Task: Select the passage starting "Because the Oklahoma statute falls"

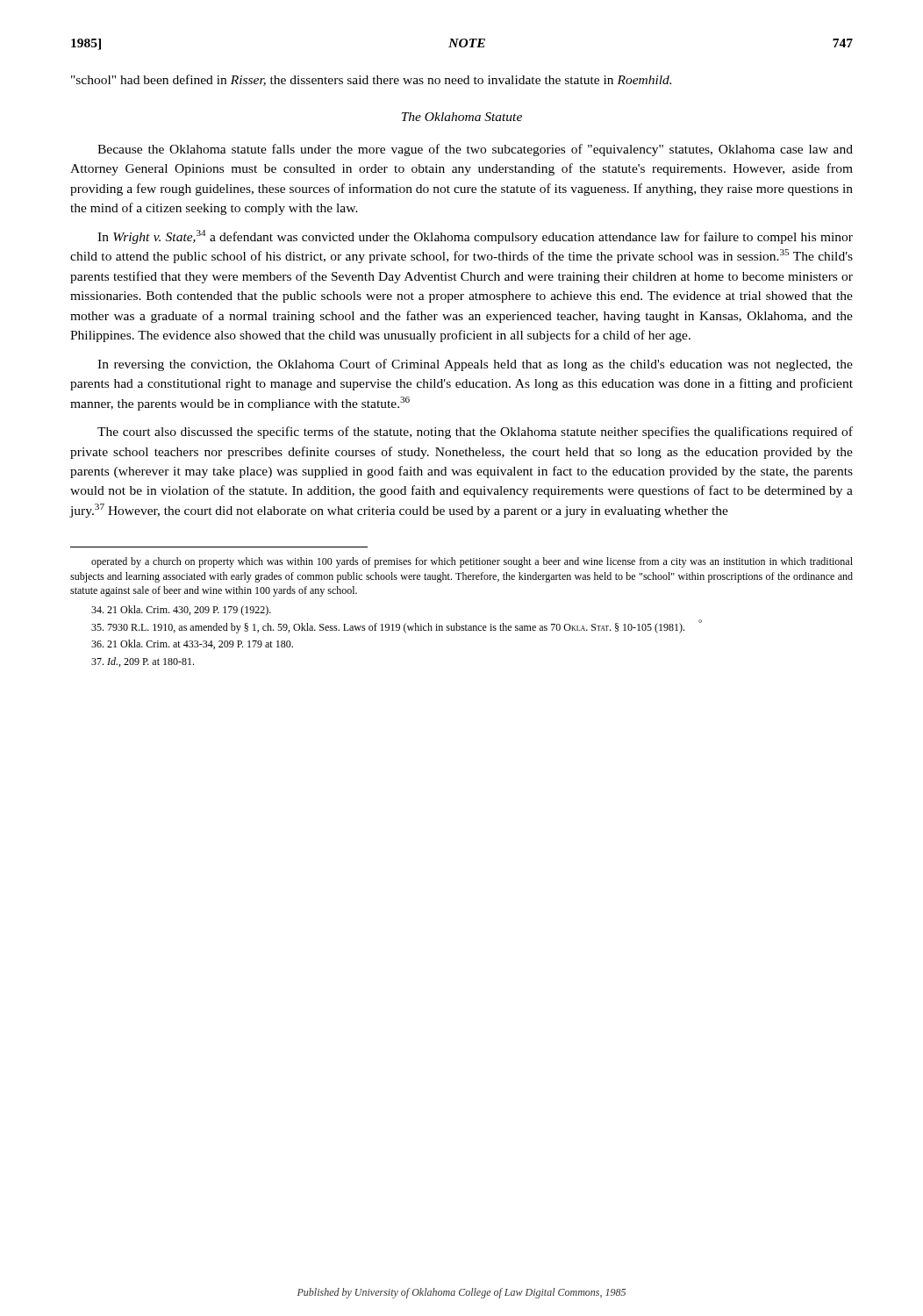Action: pos(462,178)
